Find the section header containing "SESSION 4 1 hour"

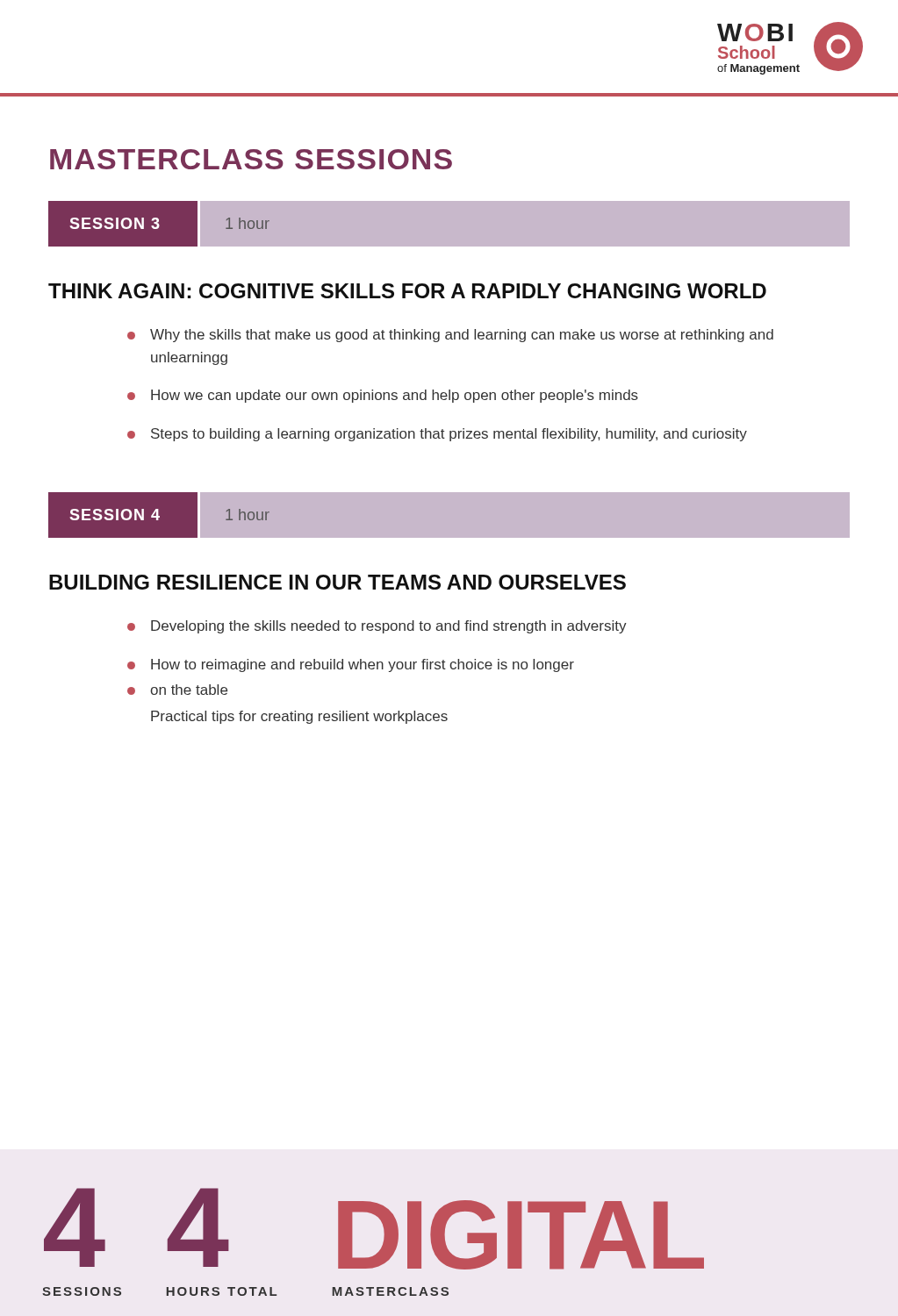click(159, 515)
